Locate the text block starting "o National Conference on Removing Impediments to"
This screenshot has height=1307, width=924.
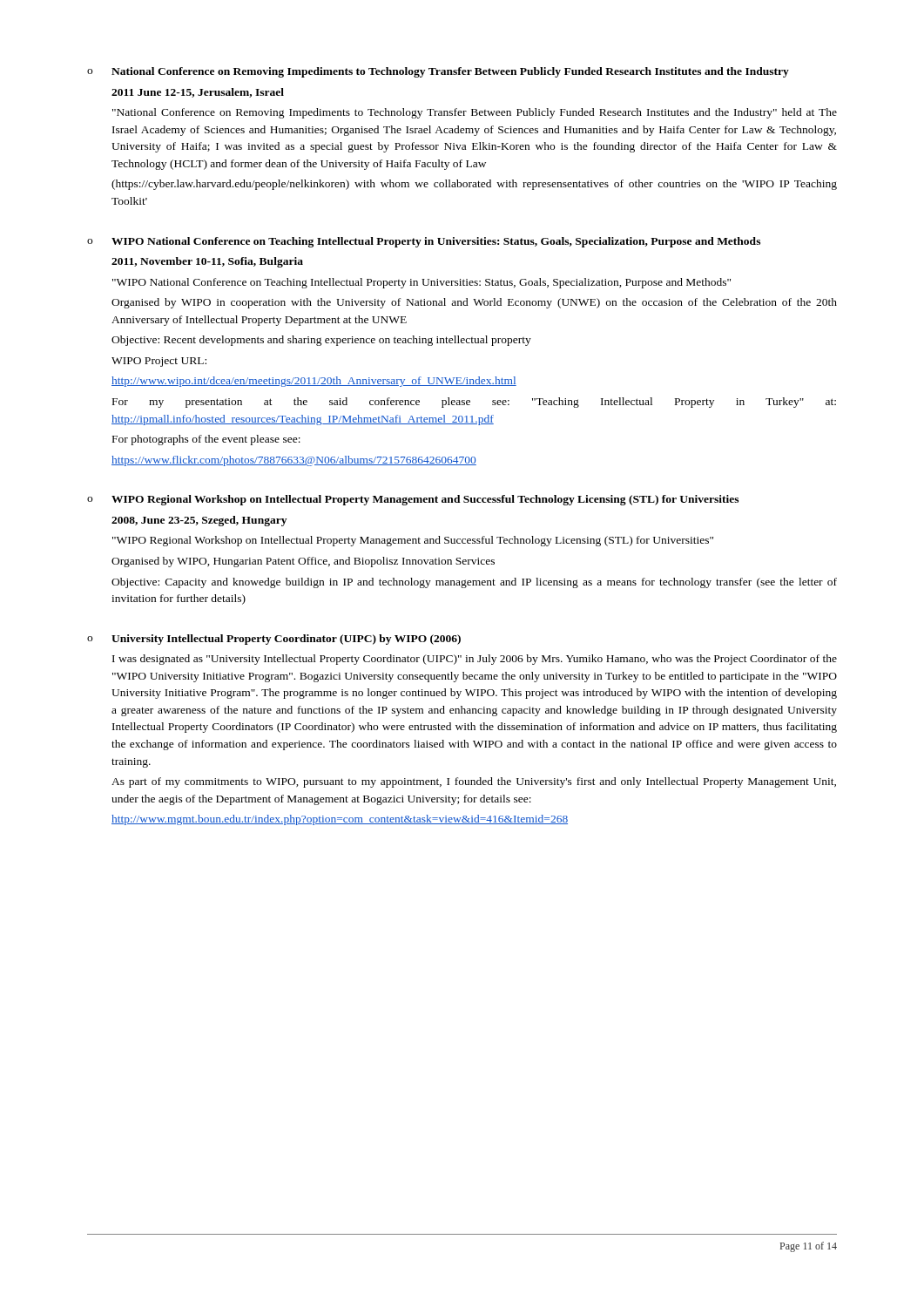click(462, 138)
